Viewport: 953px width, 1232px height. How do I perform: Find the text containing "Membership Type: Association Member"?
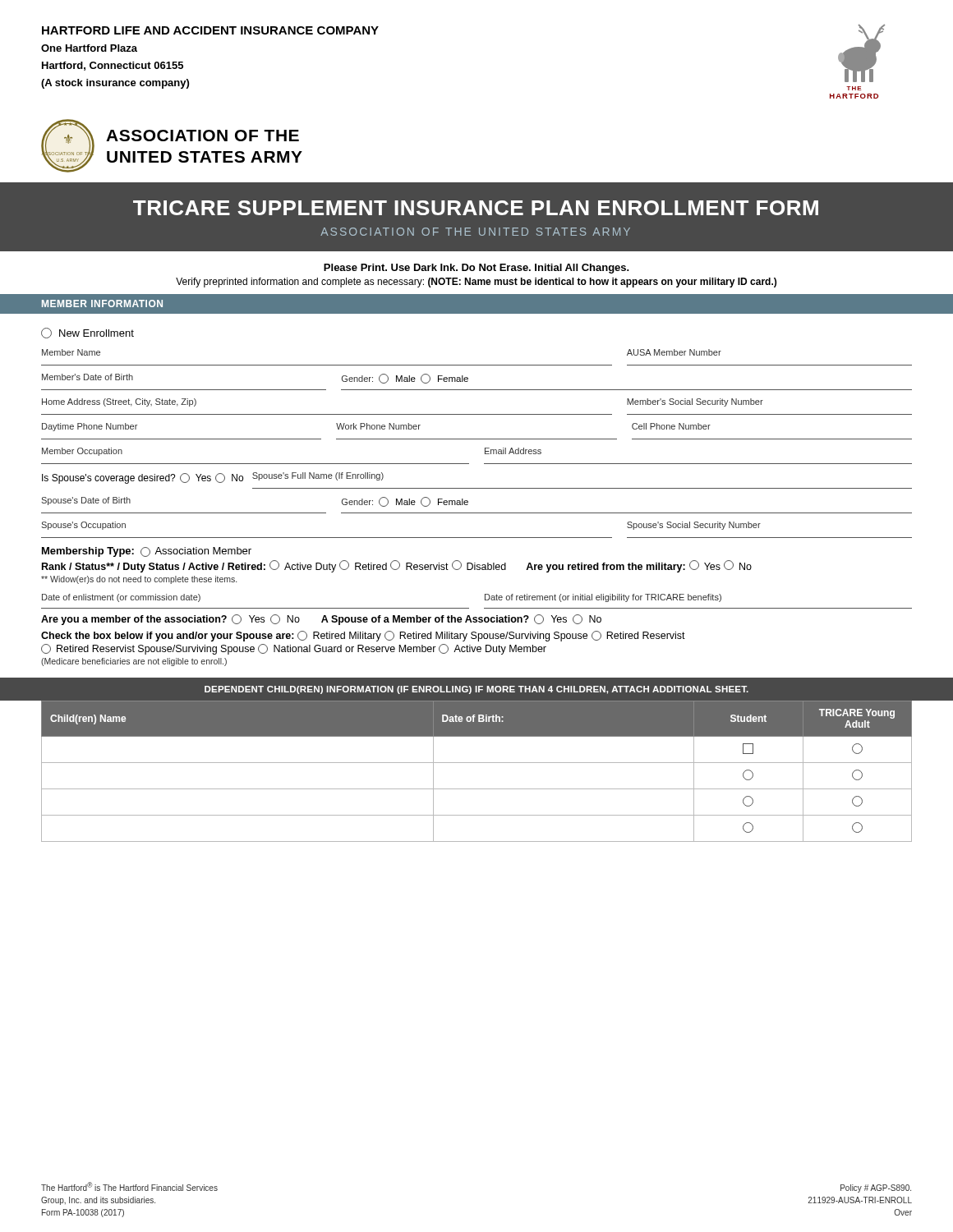click(x=146, y=551)
